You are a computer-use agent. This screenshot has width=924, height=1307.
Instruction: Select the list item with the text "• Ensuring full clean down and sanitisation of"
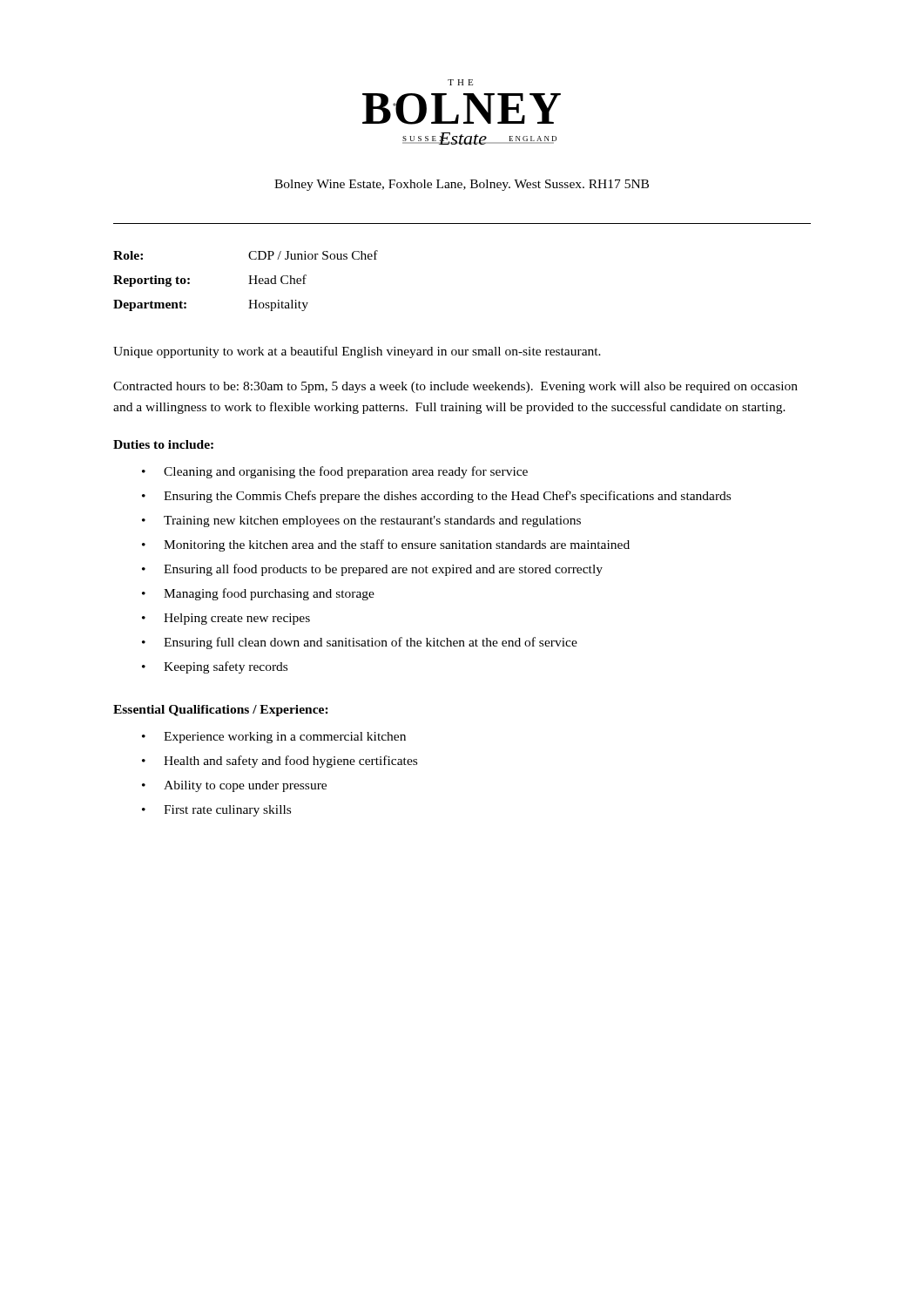(x=476, y=642)
